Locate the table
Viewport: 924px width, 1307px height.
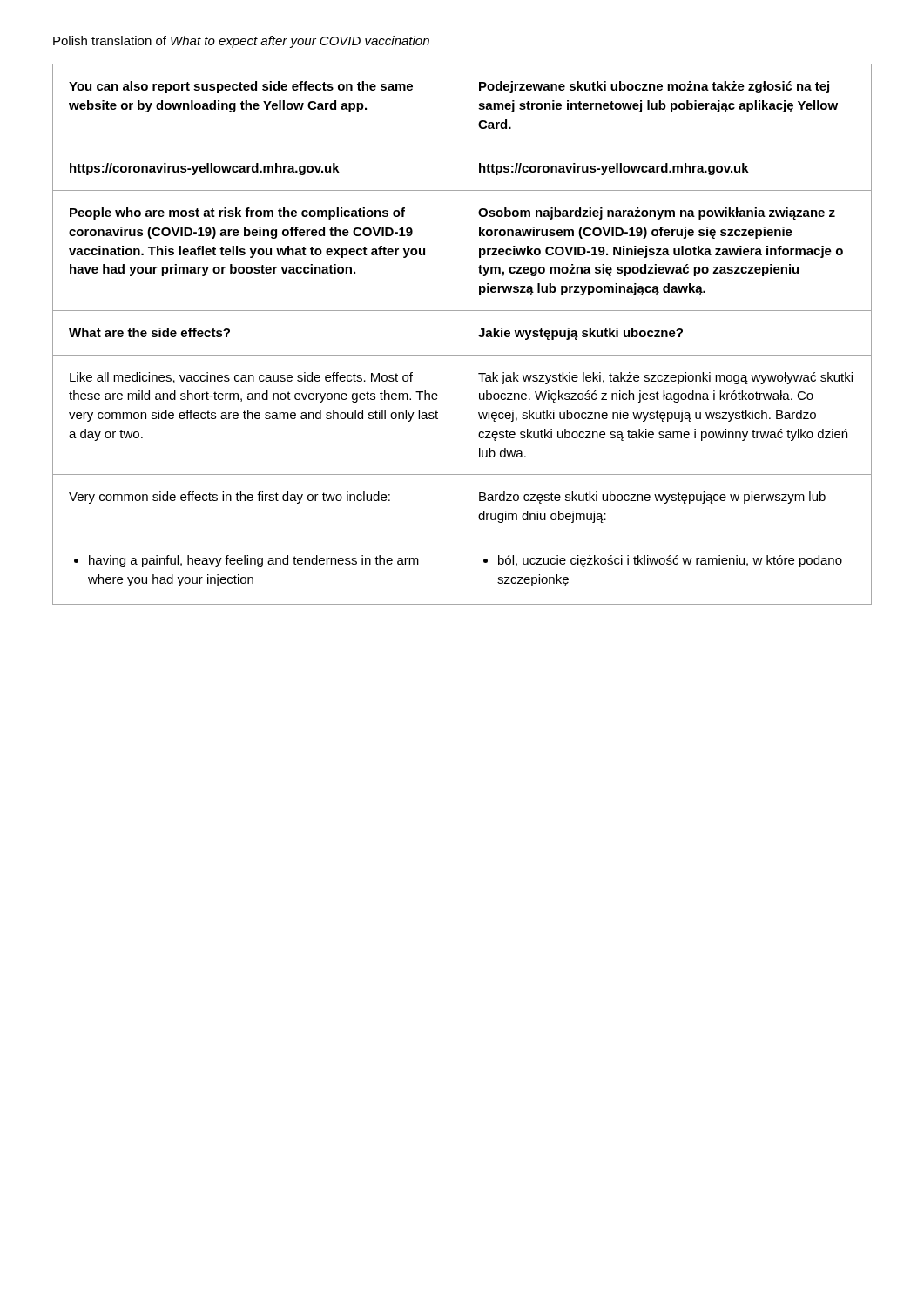462,334
